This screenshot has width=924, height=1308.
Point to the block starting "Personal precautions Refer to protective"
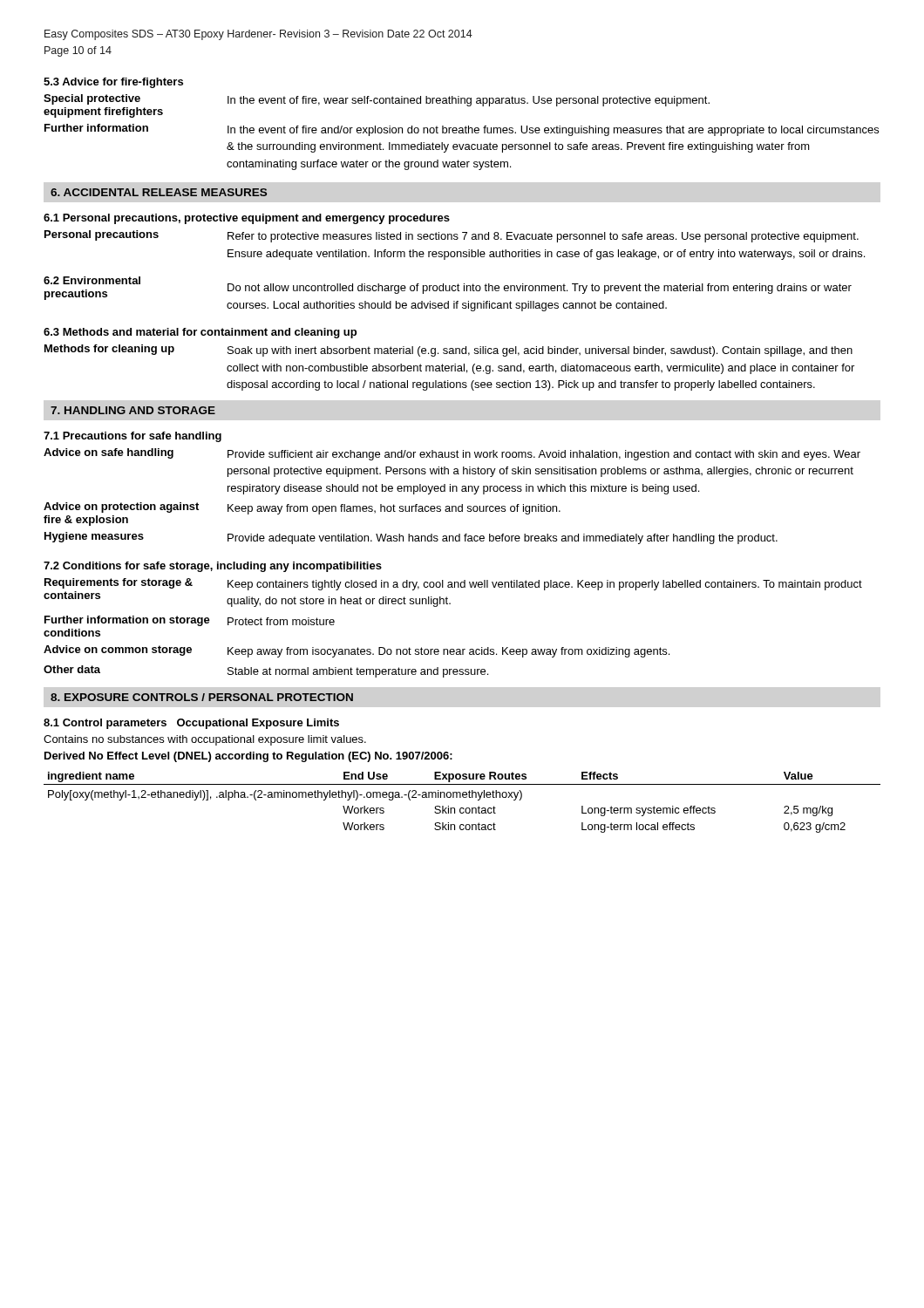pyautogui.click(x=462, y=245)
